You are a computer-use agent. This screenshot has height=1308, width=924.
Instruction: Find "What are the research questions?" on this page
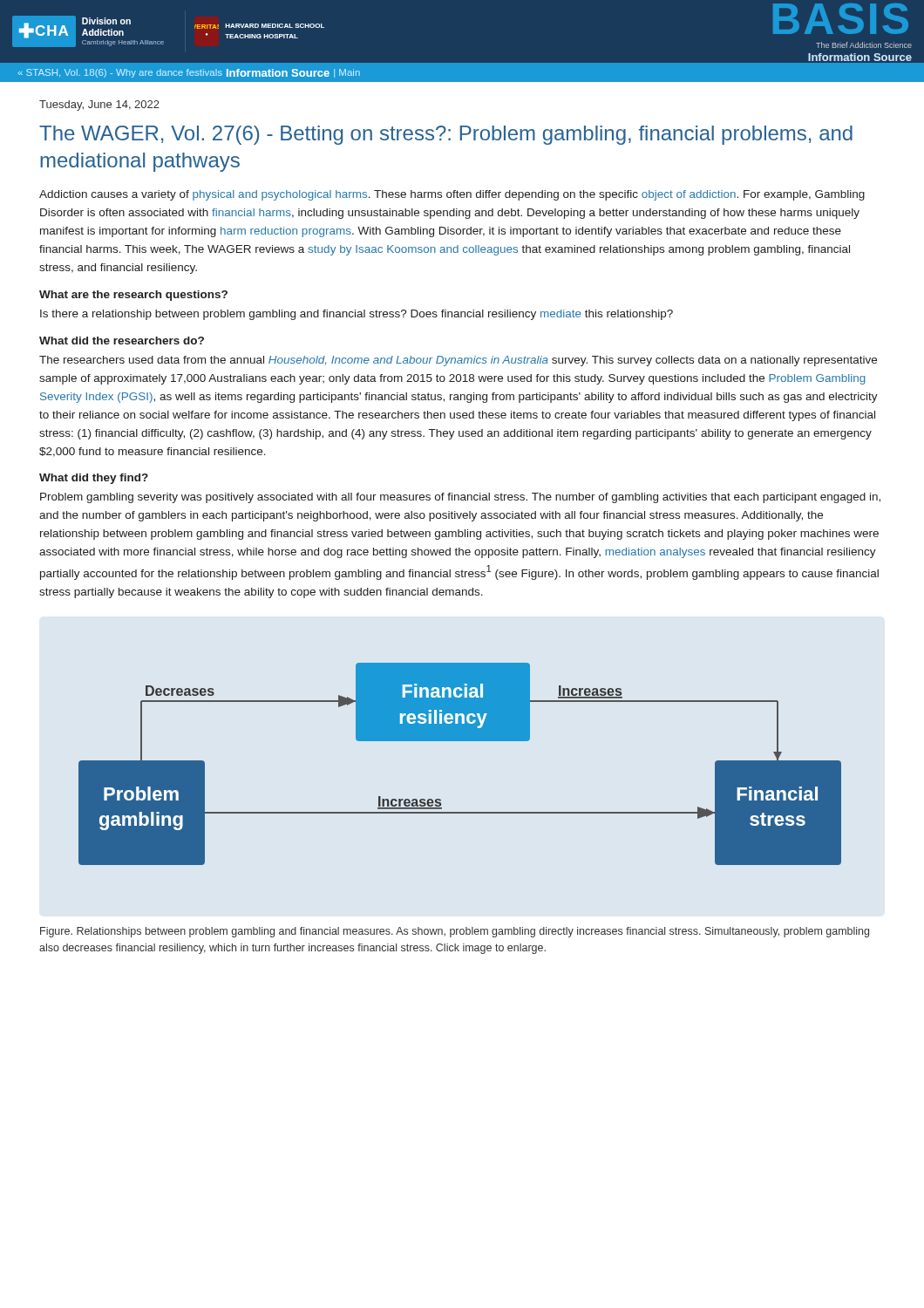click(134, 294)
